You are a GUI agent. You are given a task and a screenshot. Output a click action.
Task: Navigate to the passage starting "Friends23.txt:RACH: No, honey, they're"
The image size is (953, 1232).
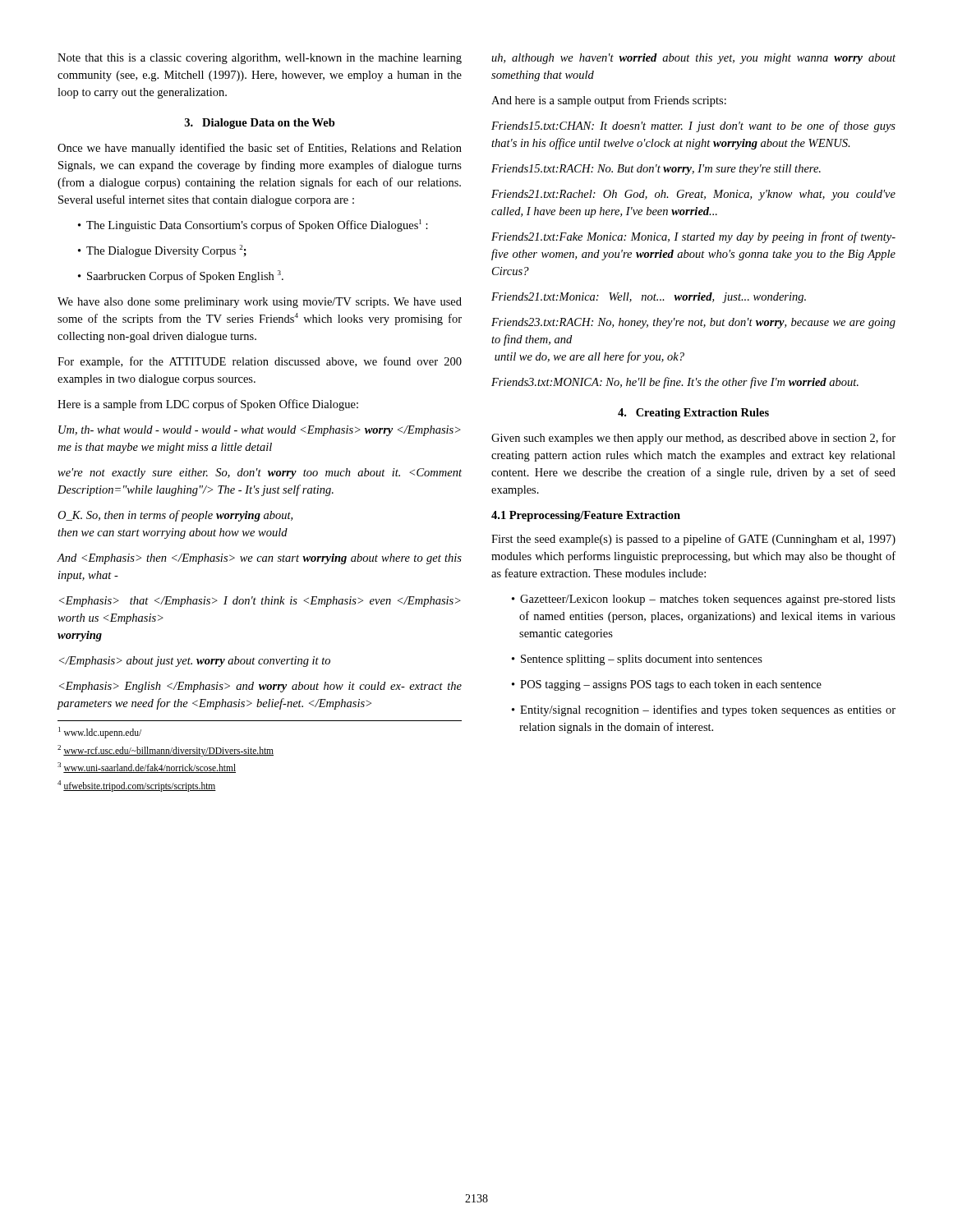(693, 323)
